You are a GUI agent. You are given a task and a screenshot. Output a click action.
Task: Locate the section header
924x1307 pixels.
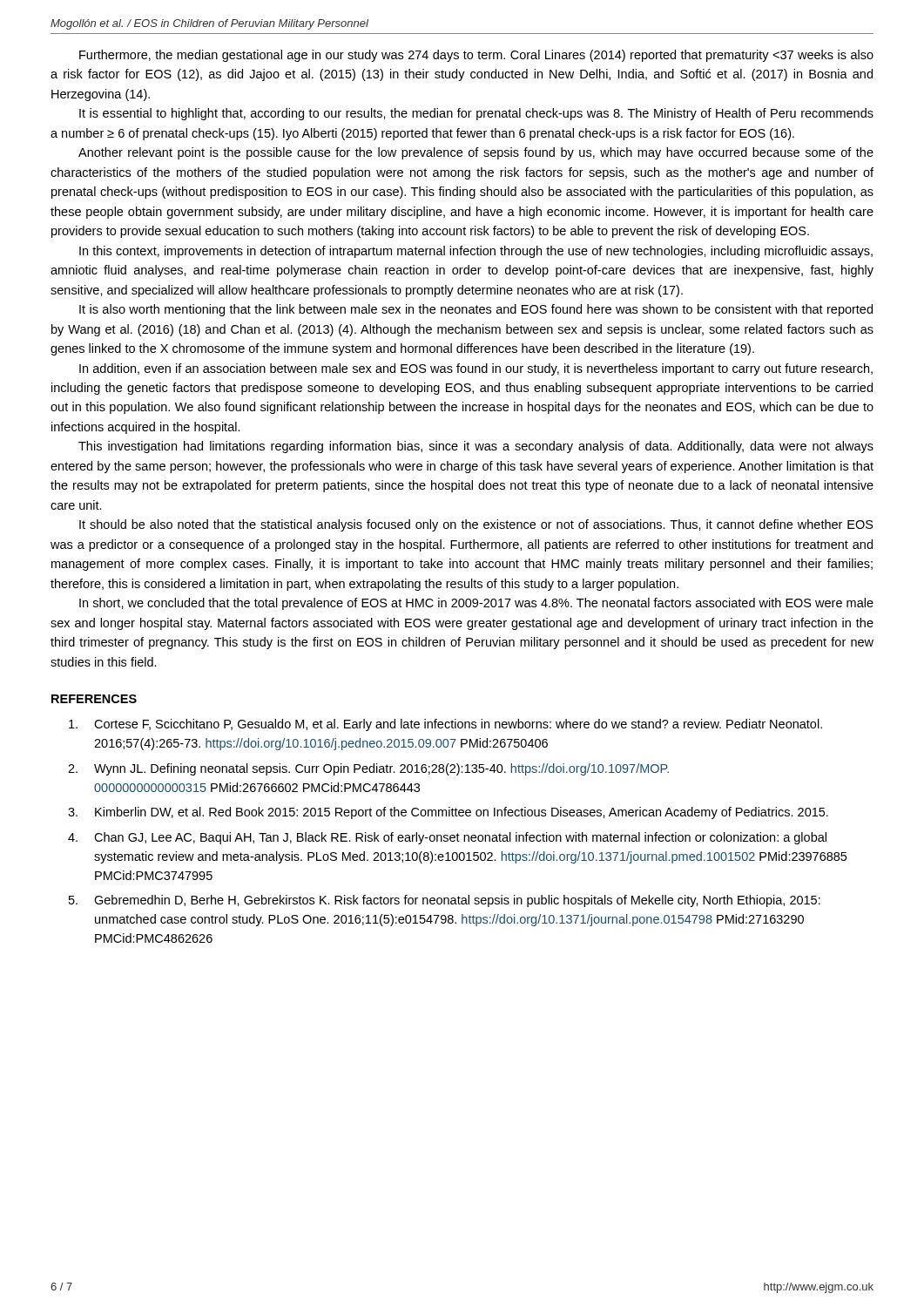(462, 699)
